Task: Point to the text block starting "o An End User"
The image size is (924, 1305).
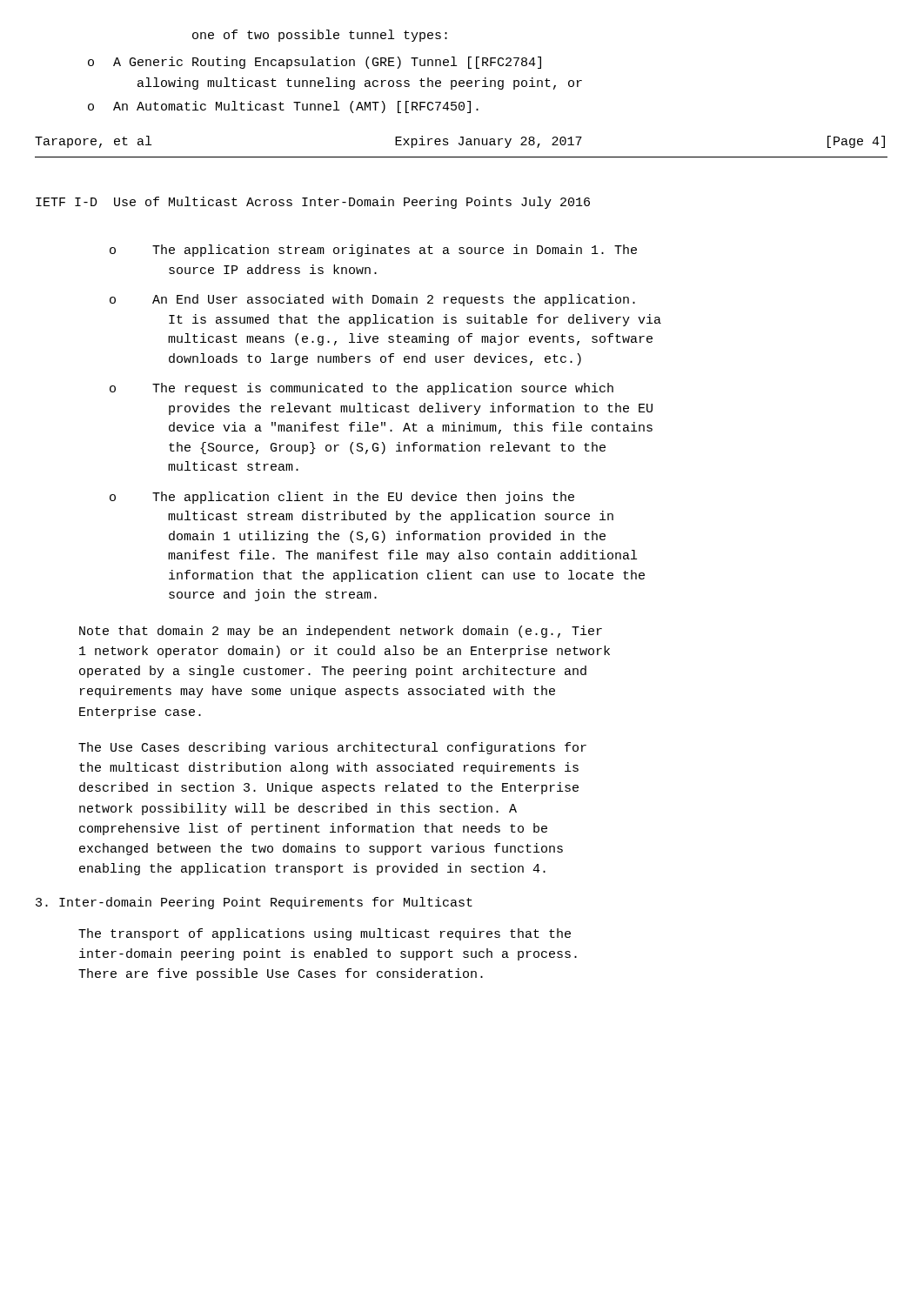Action: [x=472, y=331]
